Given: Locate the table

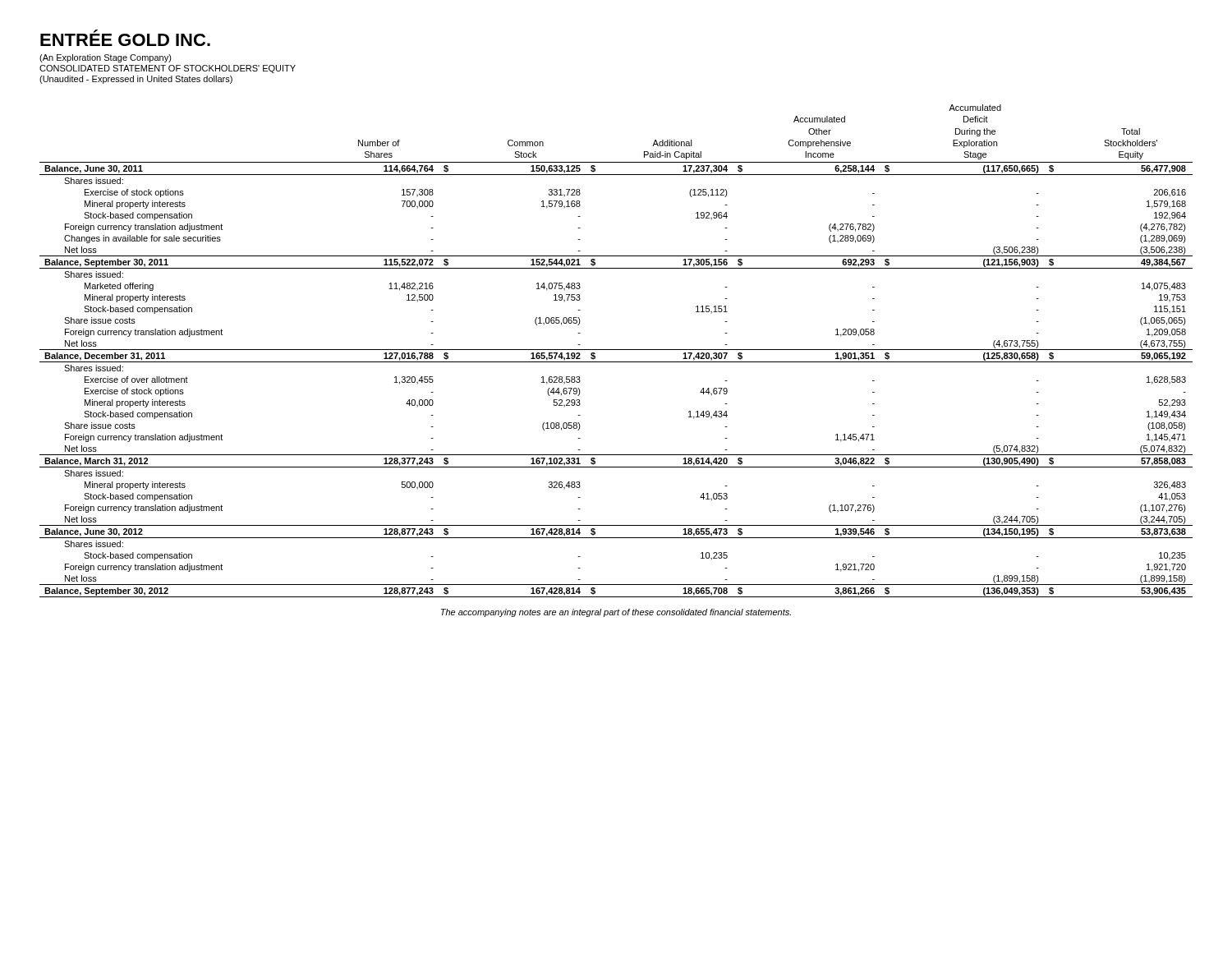Looking at the screenshot, I should point(616,343).
